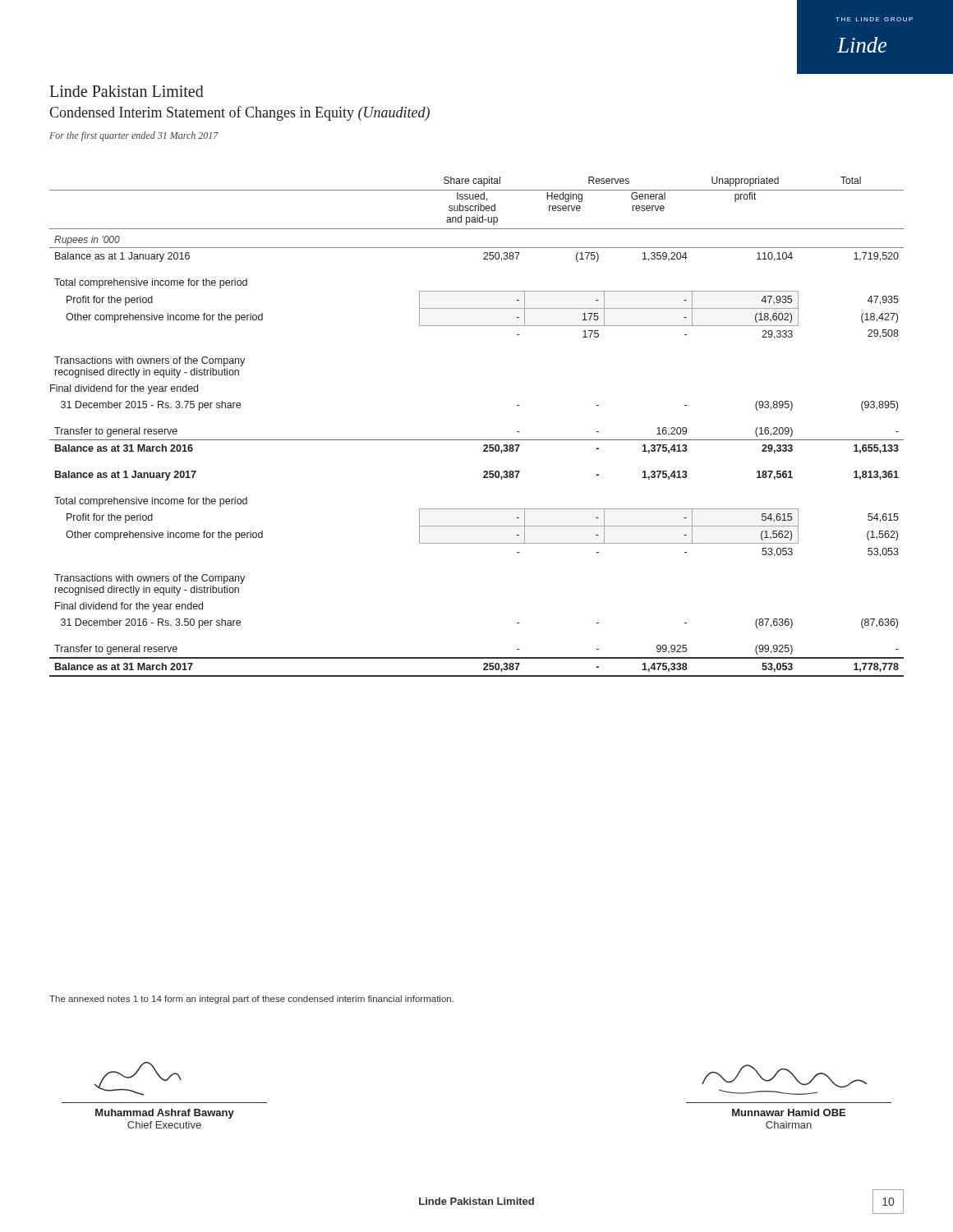Select the text block that reads "For the first quarter ended 31"
This screenshot has height=1232, width=953.
click(x=134, y=136)
